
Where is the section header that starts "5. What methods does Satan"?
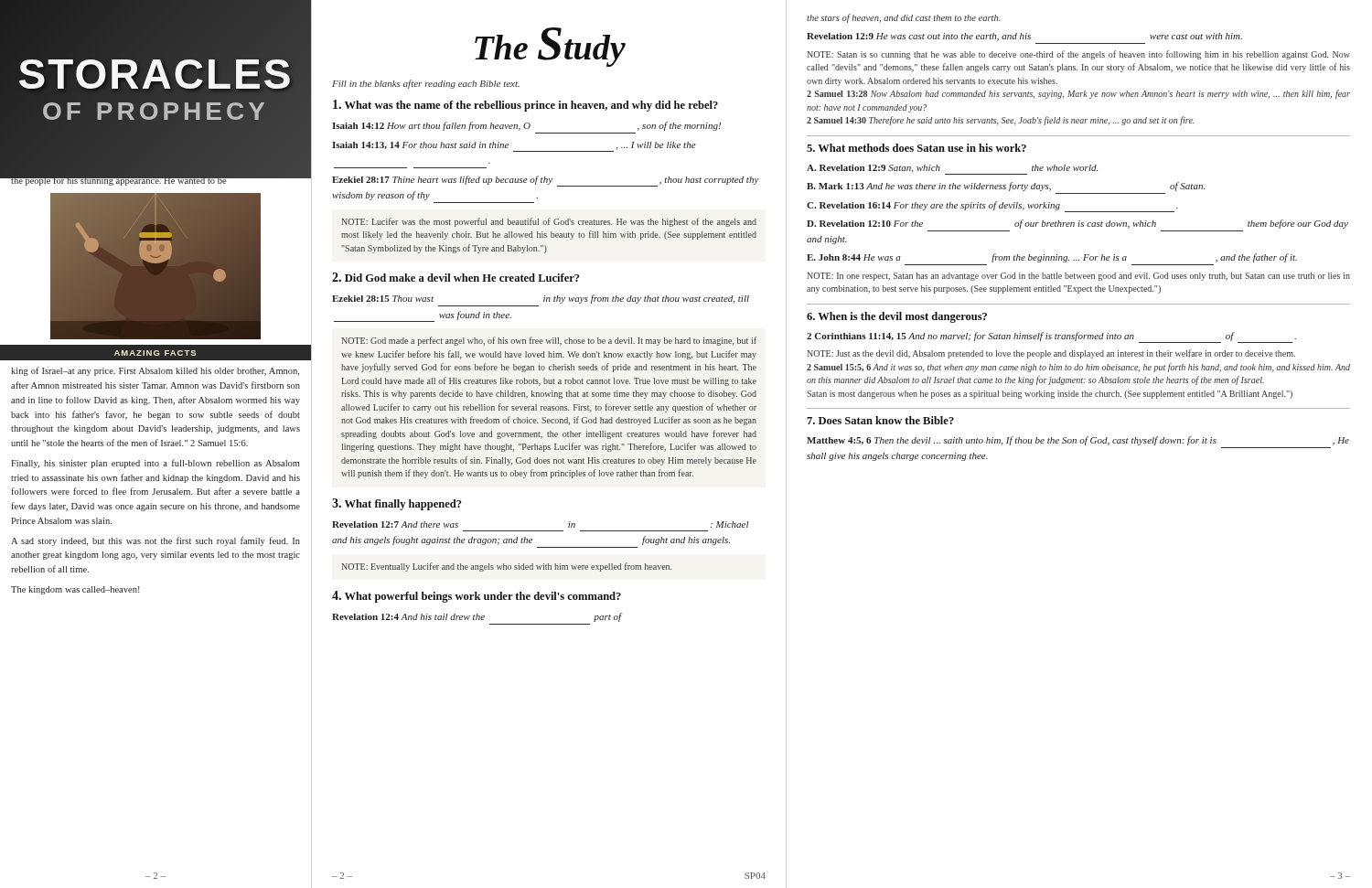(x=917, y=148)
